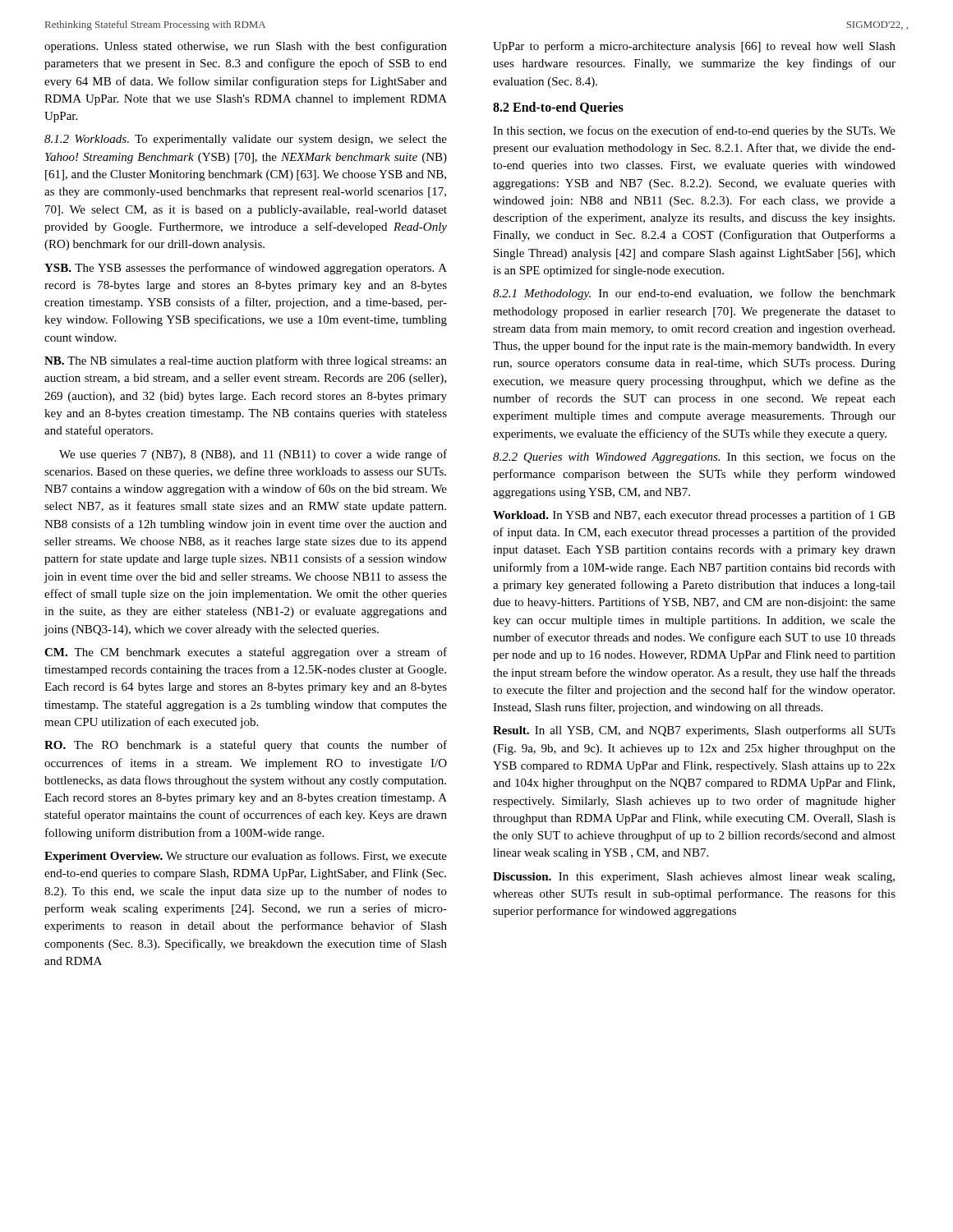This screenshot has width=953, height=1232.
Task: Point to the text block starting "We use queries 7"
Action: pyautogui.click(x=246, y=542)
